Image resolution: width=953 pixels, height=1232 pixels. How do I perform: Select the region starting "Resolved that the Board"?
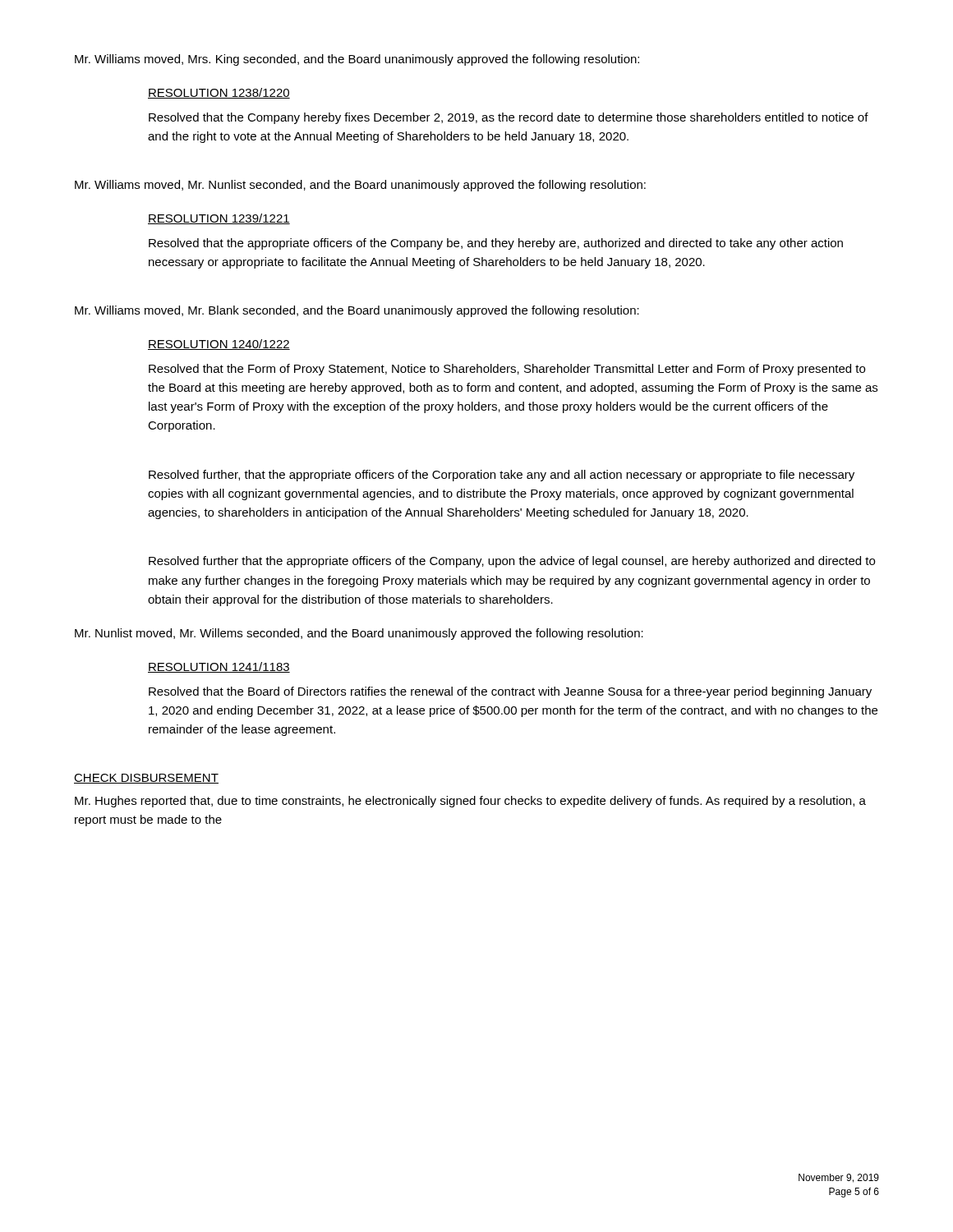pyautogui.click(x=513, y=710)
